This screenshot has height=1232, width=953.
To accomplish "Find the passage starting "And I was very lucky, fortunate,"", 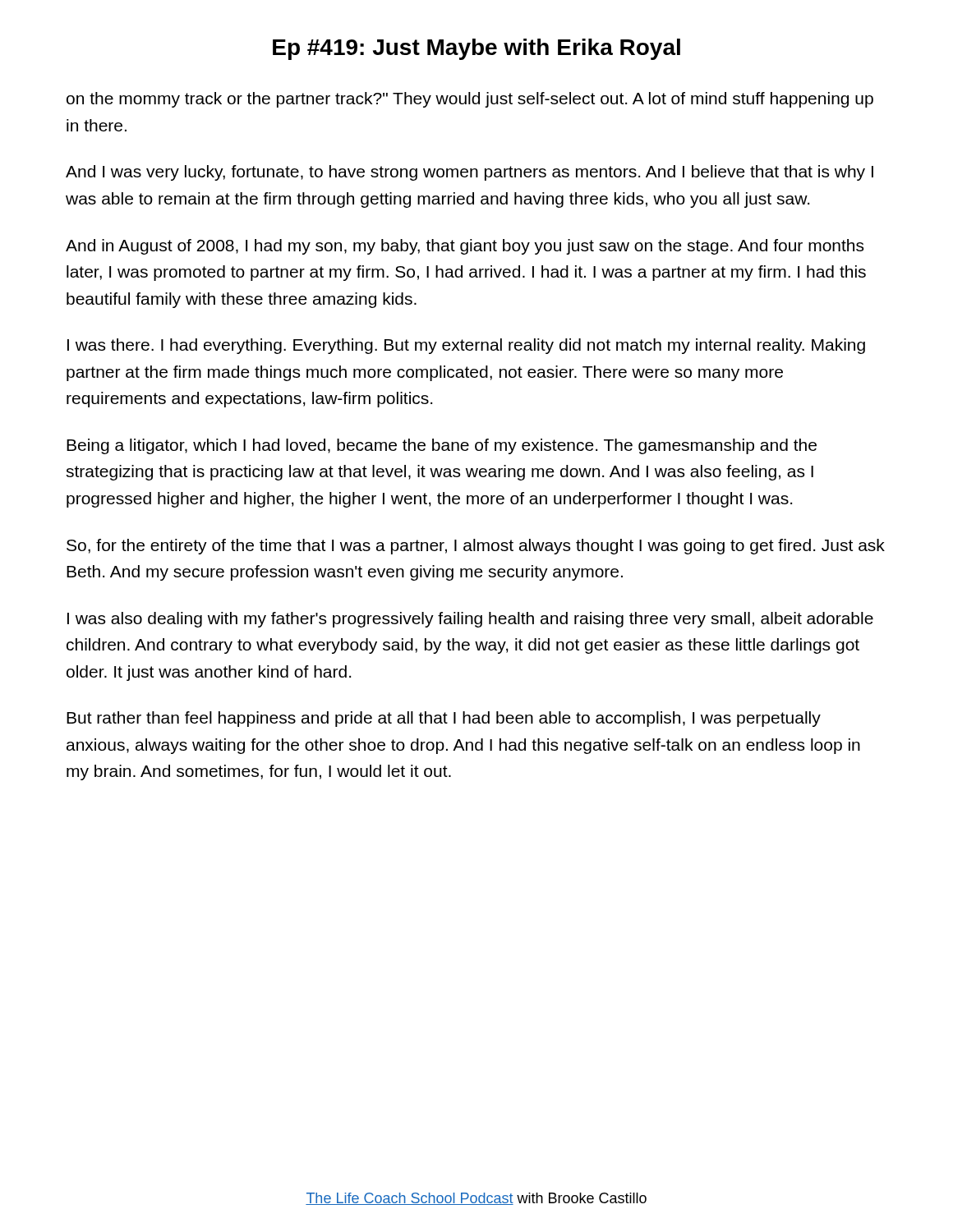I will 470,185.
